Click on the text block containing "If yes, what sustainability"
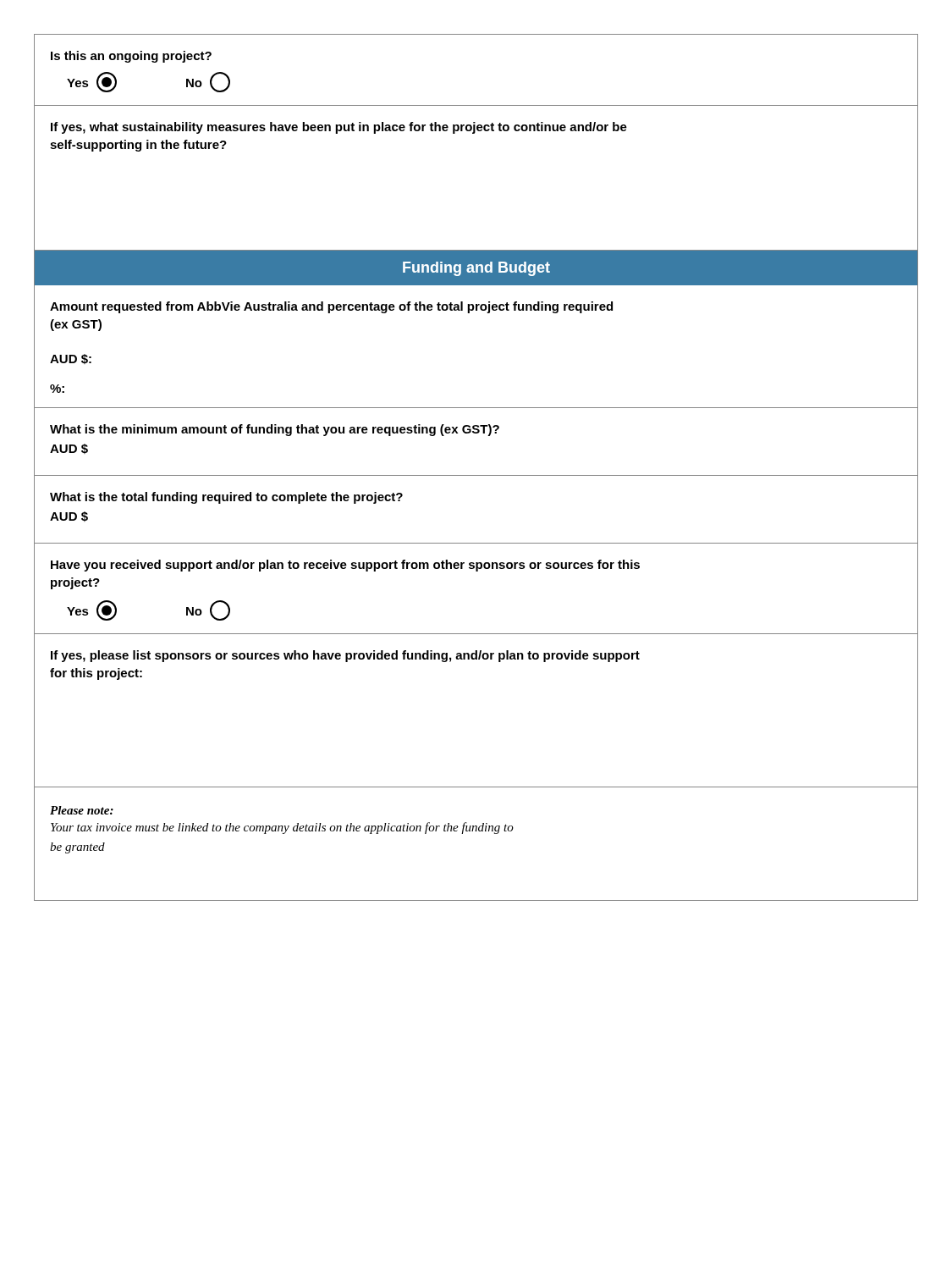 click(x=339, y=128)
